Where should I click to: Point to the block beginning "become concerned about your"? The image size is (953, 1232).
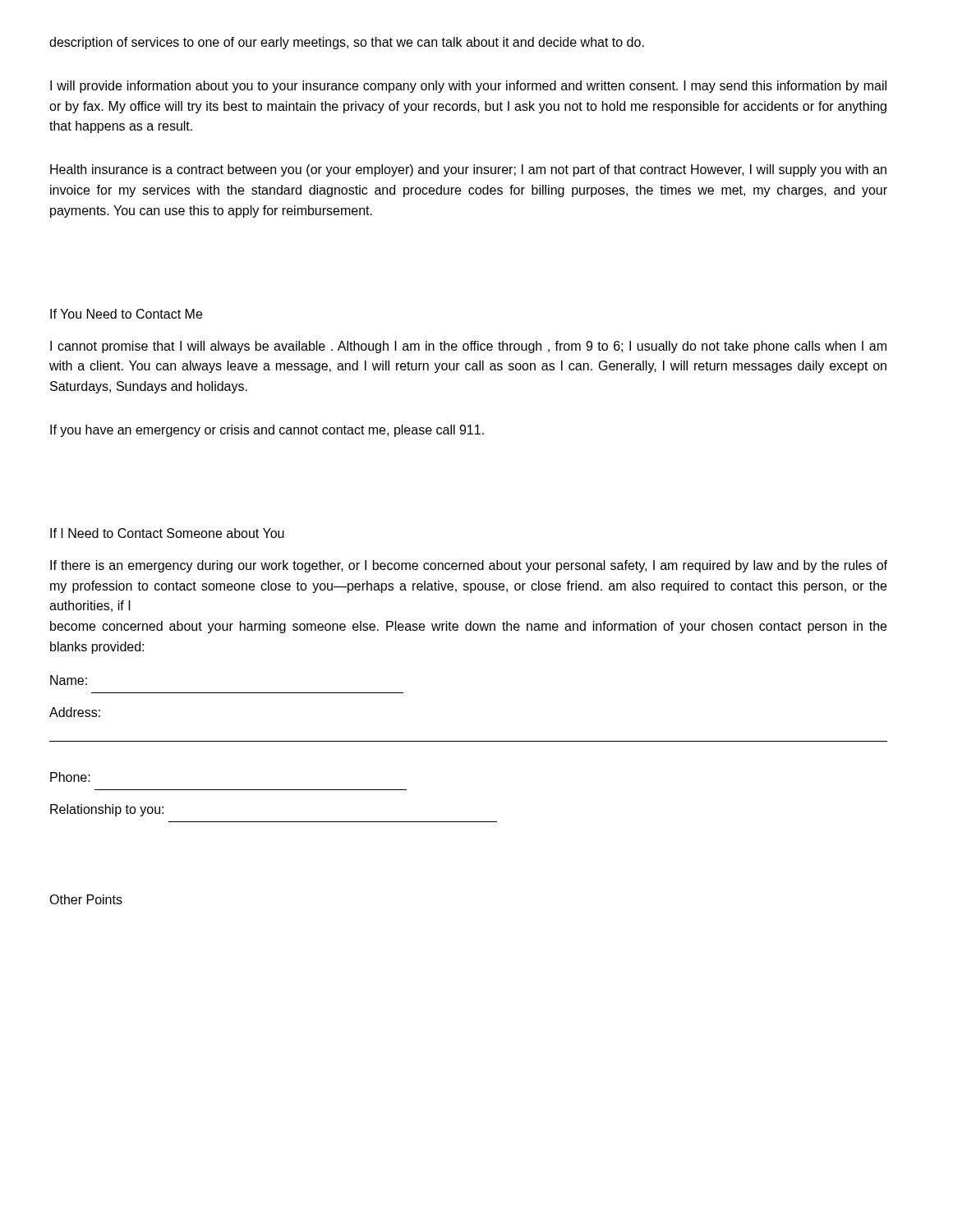click(x=468, y=637)
